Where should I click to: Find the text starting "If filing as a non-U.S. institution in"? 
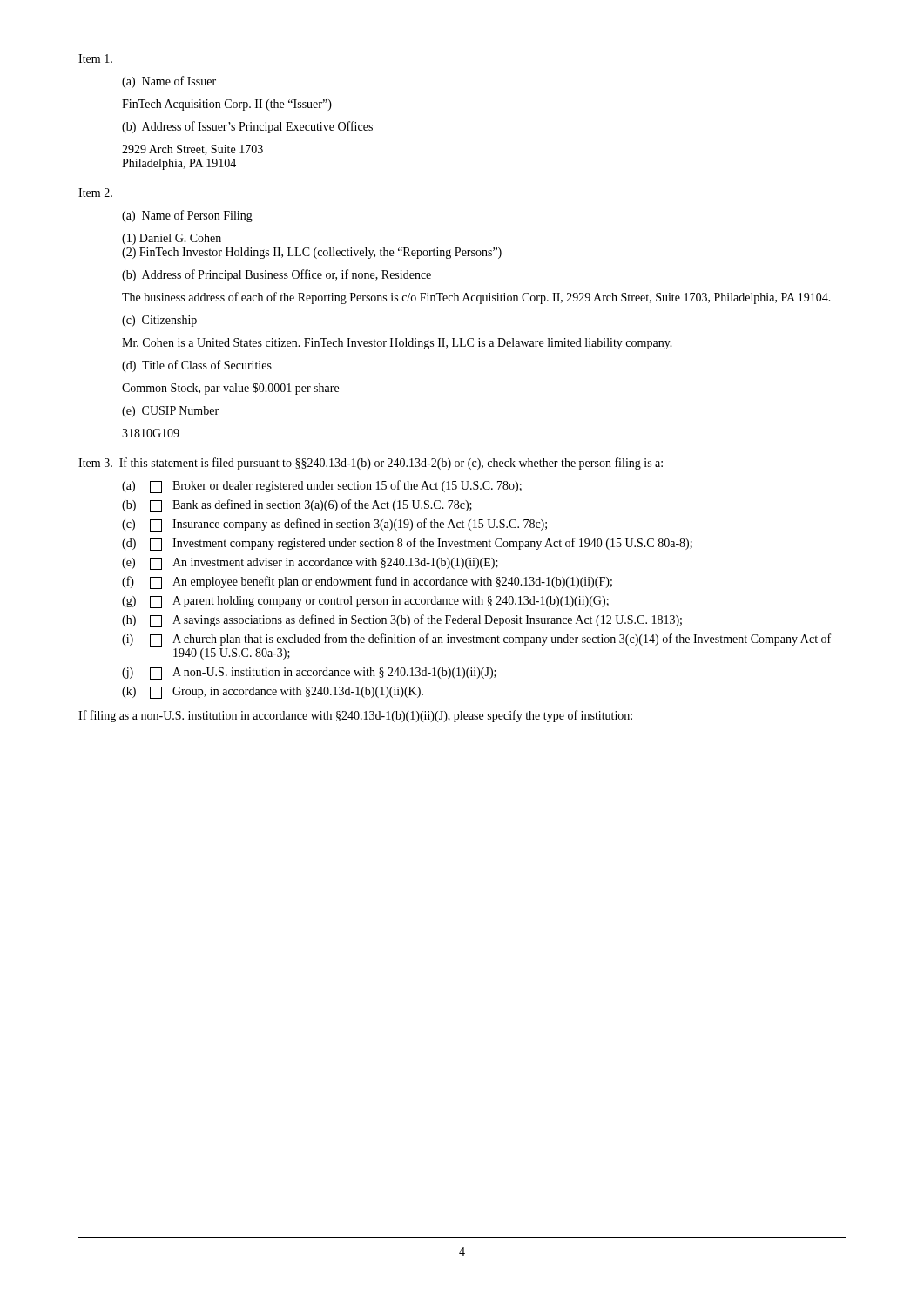point(356,716)
